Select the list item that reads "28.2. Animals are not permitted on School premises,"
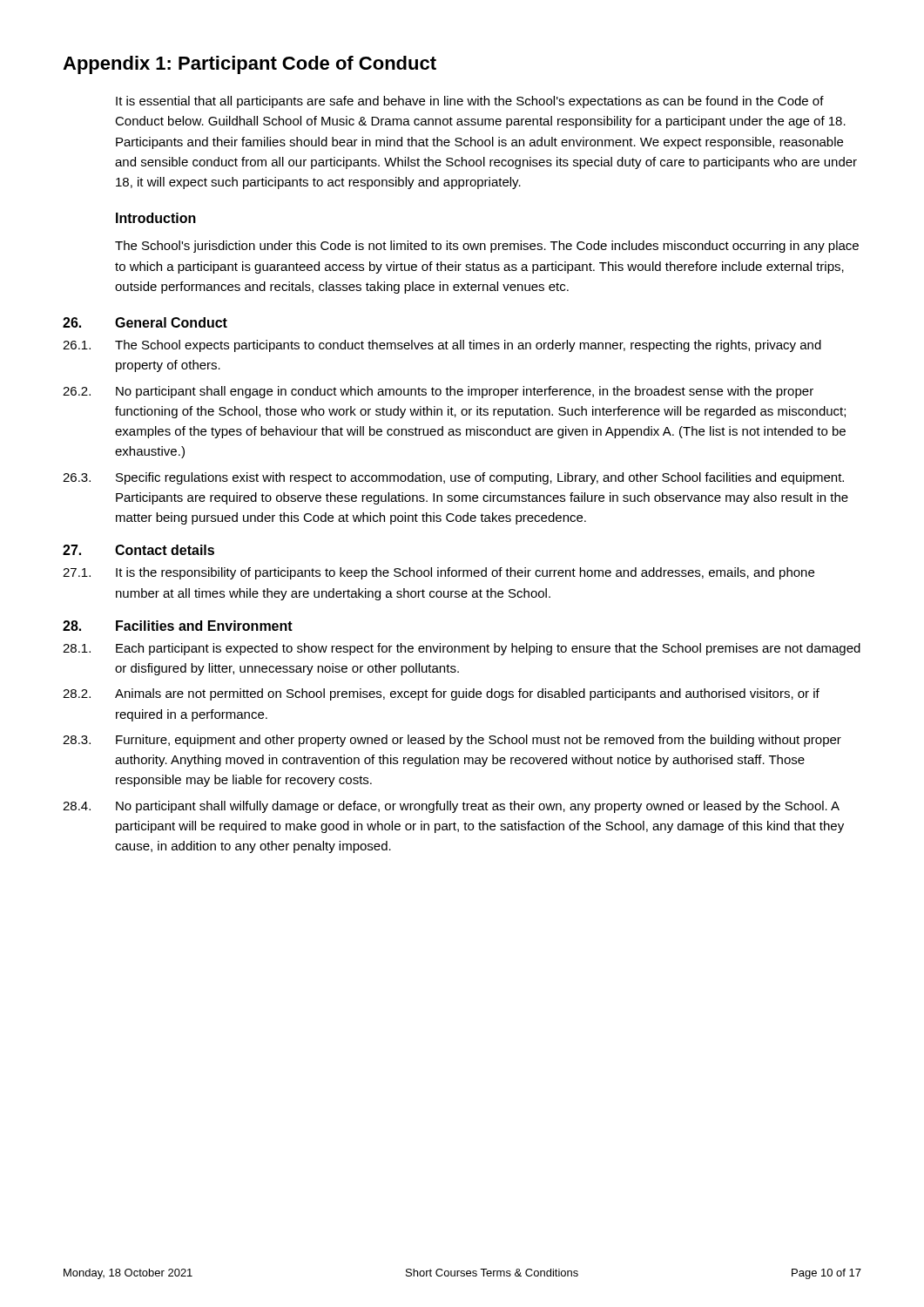 462,704
